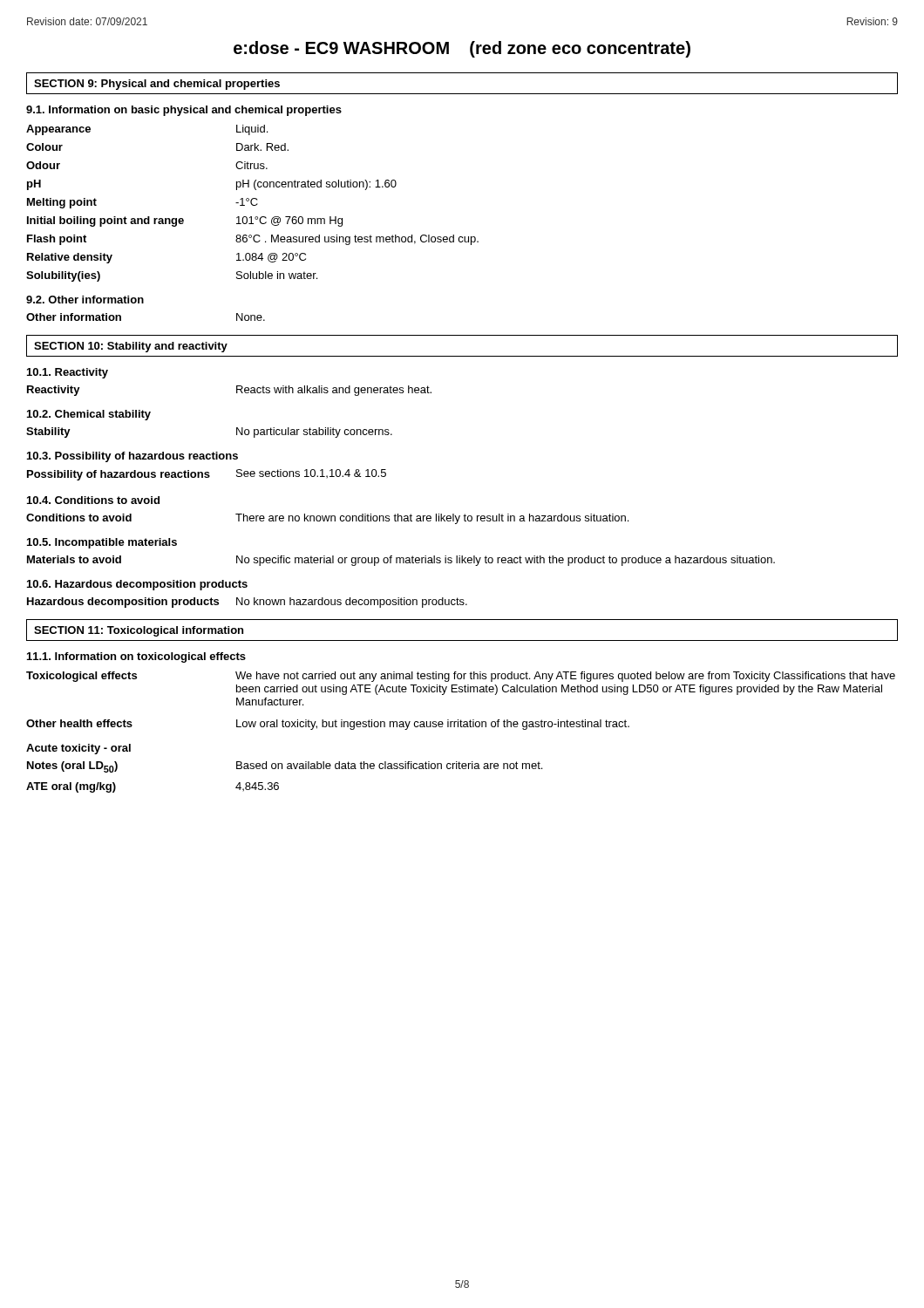Screen dimensions: 1308x924
Task: Select the text block containing "Stability No particular stability"
Action: (52, 432)
